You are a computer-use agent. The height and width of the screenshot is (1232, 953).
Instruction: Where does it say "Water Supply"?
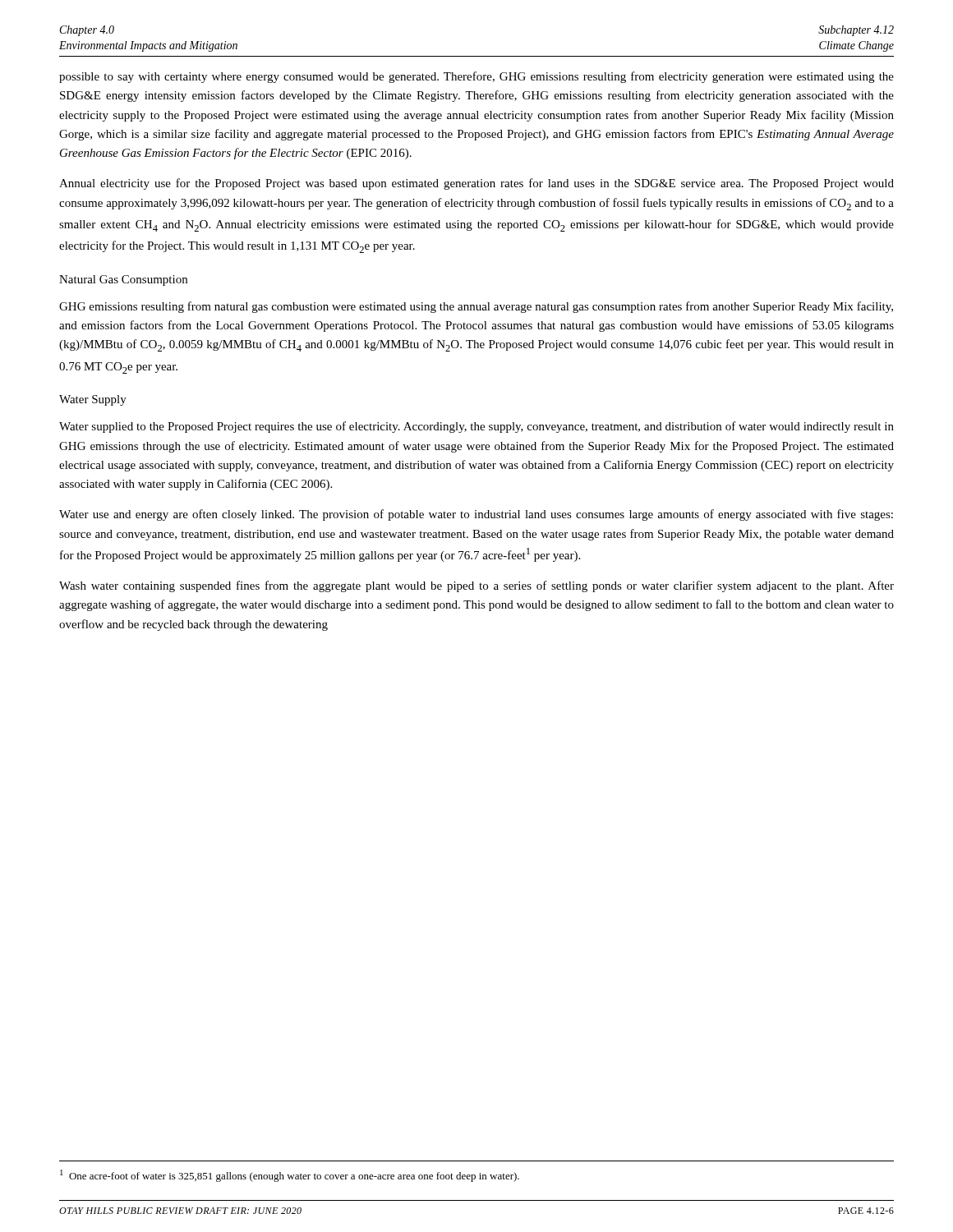[93, 400]
